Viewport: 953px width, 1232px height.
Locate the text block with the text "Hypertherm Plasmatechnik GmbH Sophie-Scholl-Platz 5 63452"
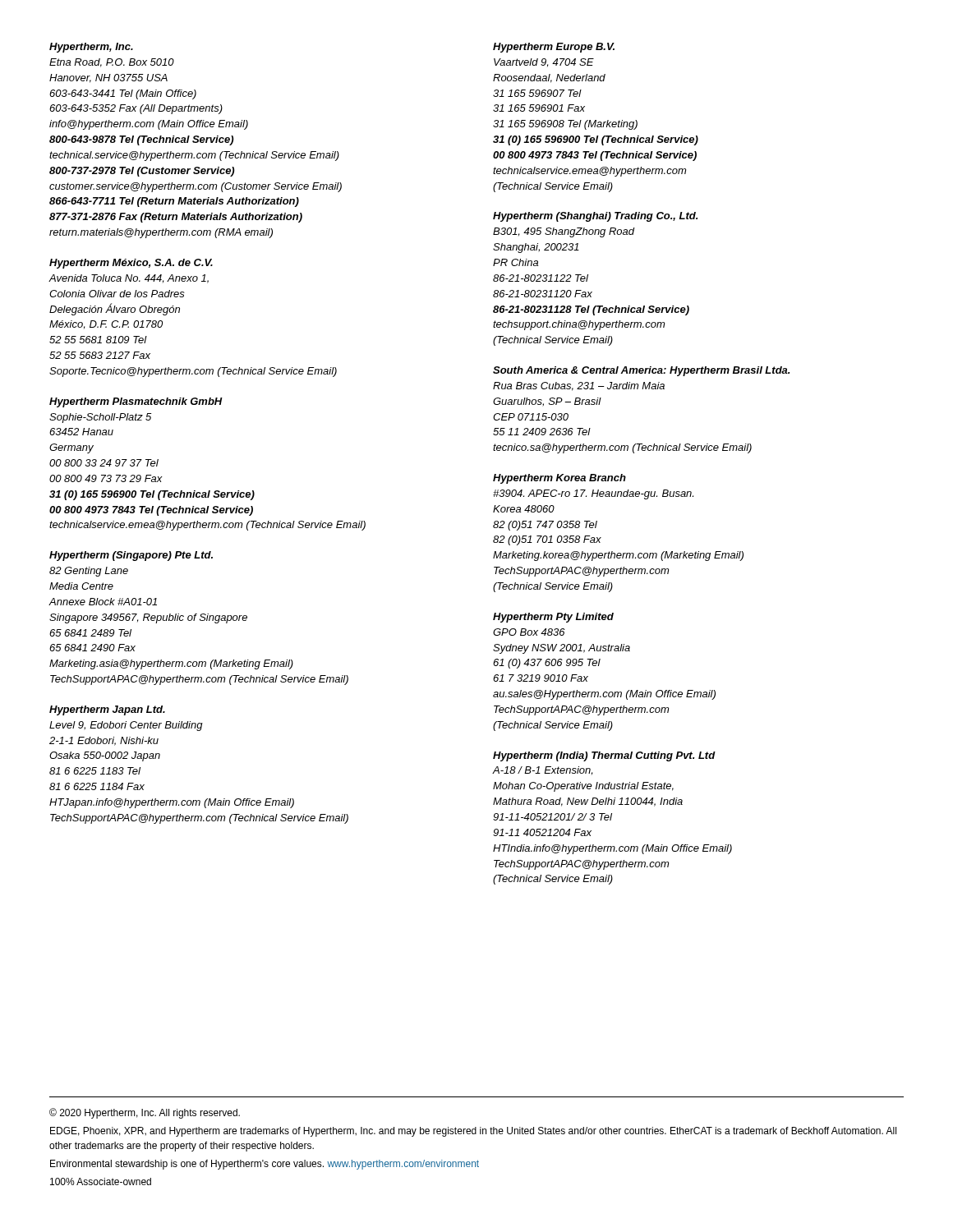tap(136, 402)
